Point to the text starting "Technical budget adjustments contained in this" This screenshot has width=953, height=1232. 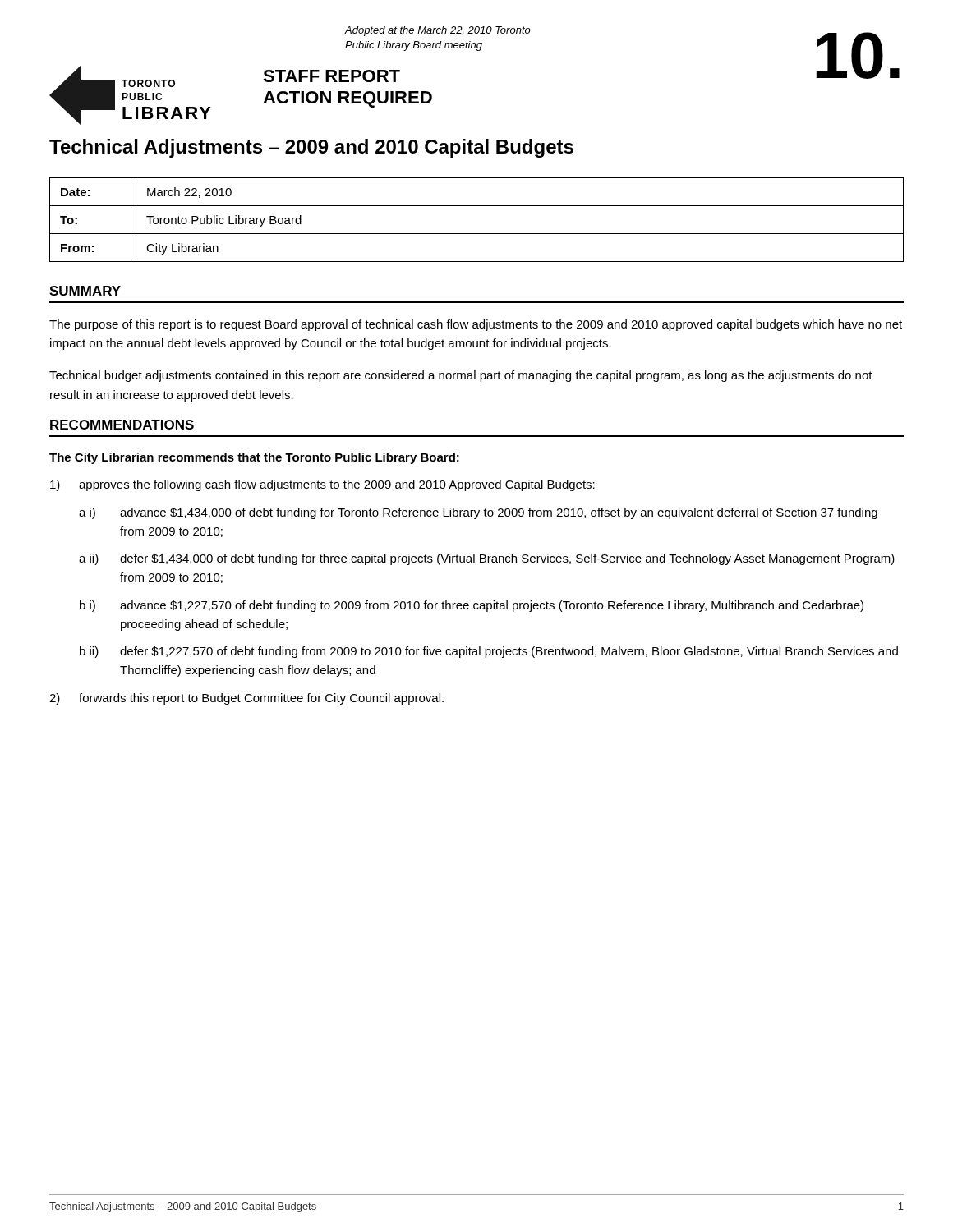pos(461,385)
